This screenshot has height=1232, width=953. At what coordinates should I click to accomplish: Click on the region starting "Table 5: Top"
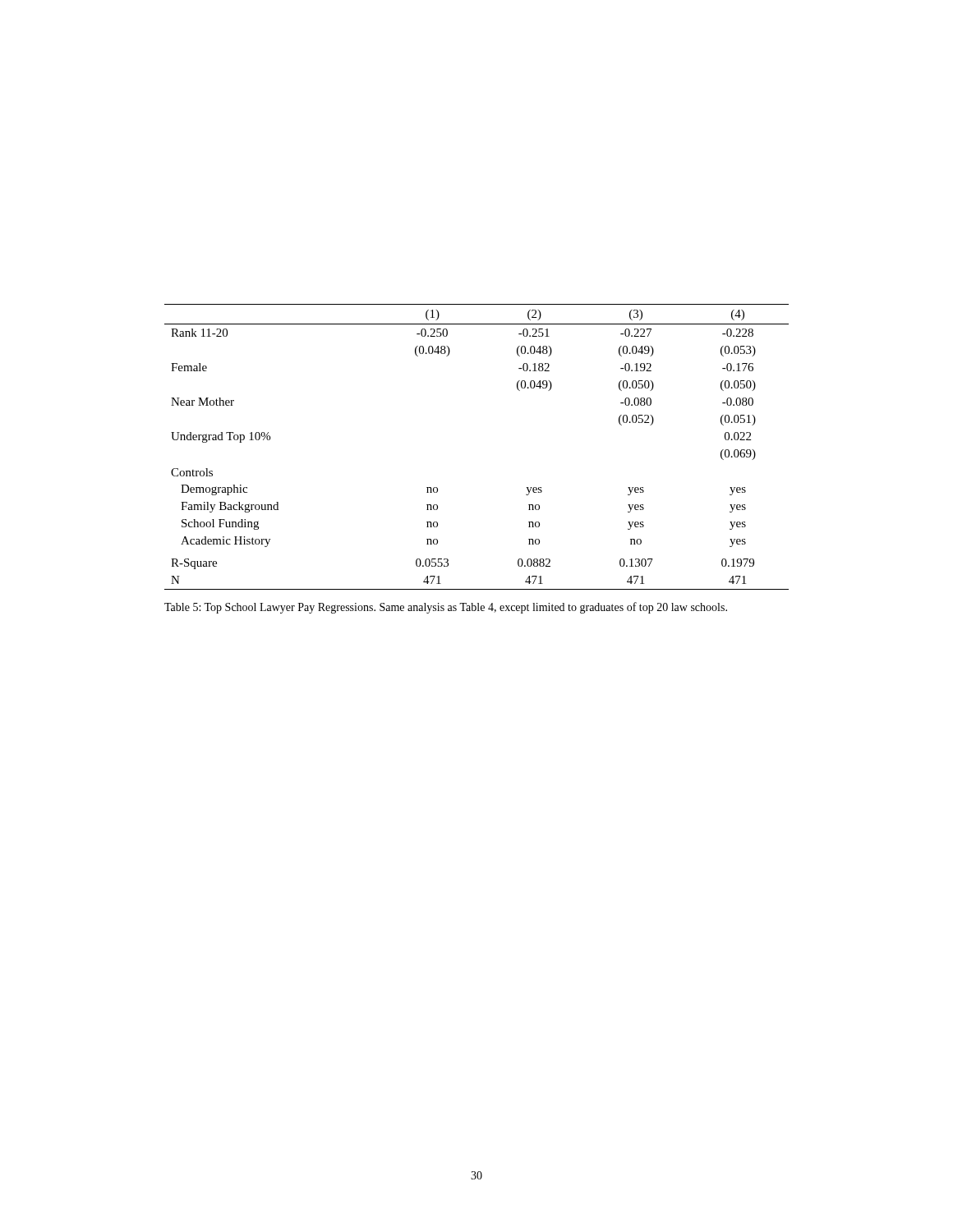click(x=446, y=607)
